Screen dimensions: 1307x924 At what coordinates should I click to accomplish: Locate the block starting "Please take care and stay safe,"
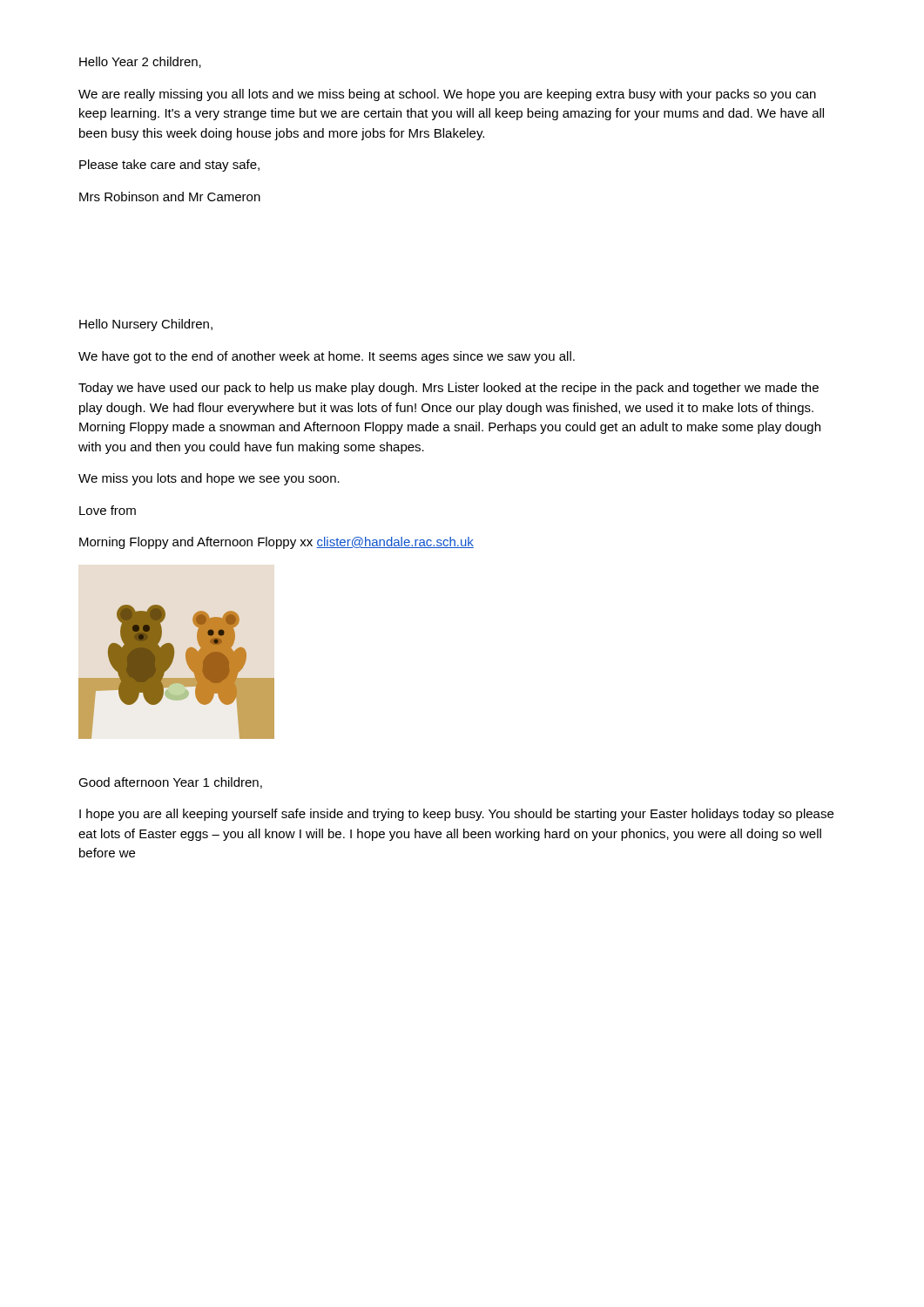(170, 164)
